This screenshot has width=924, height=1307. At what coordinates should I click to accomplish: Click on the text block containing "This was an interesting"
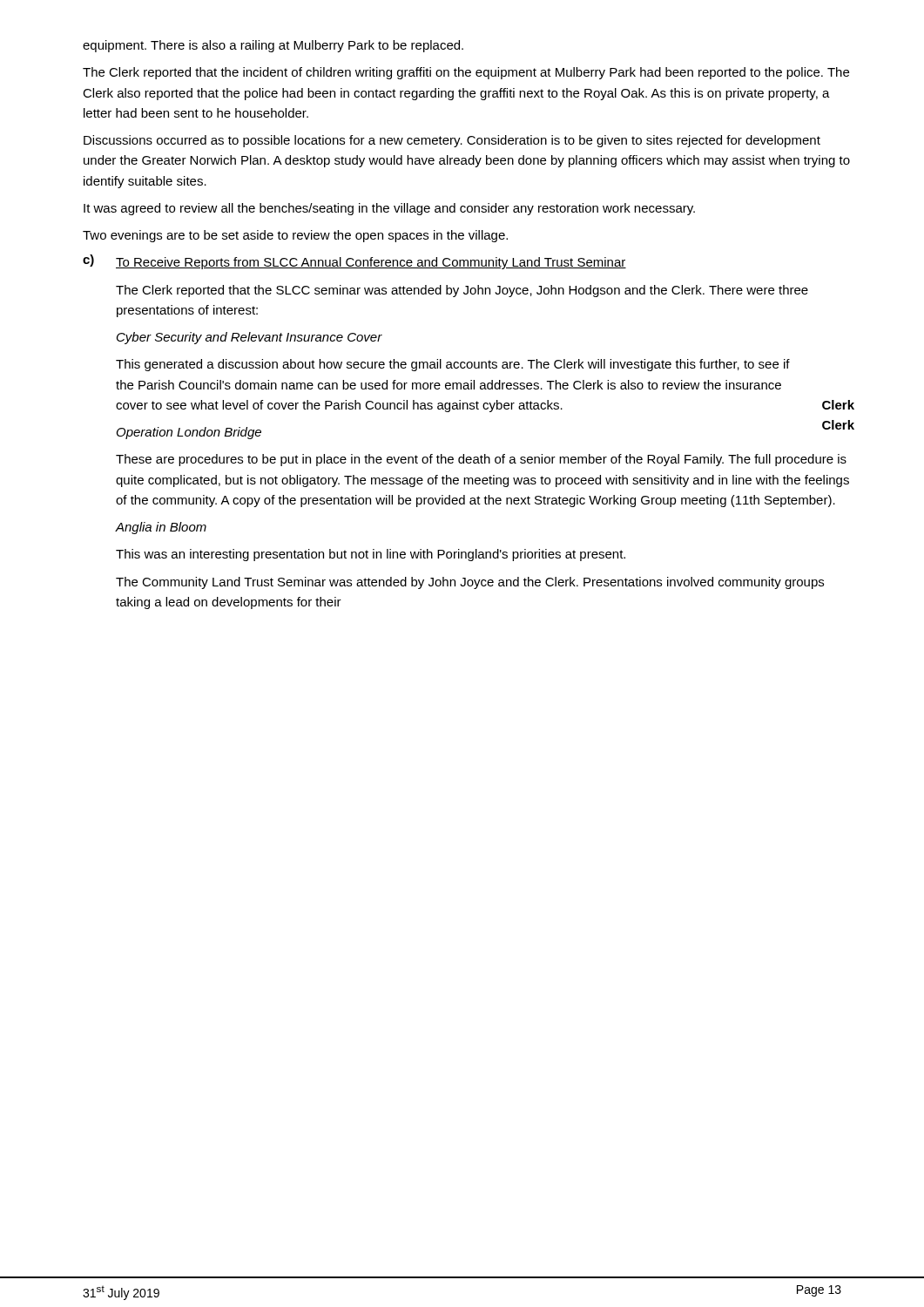tap(371, 554)
